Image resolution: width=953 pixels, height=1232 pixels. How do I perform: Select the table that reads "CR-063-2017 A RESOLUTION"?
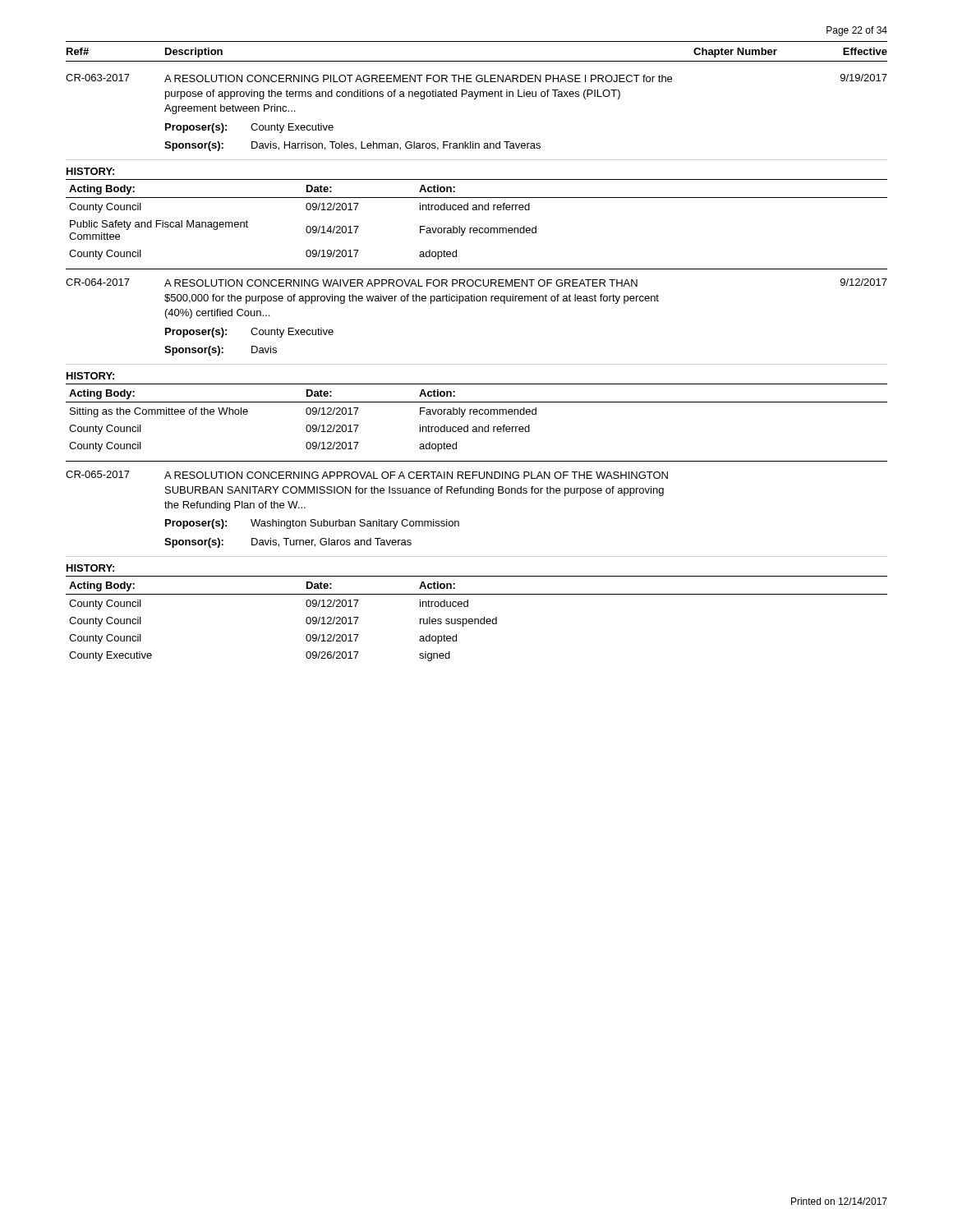click(x=476, y=113)
